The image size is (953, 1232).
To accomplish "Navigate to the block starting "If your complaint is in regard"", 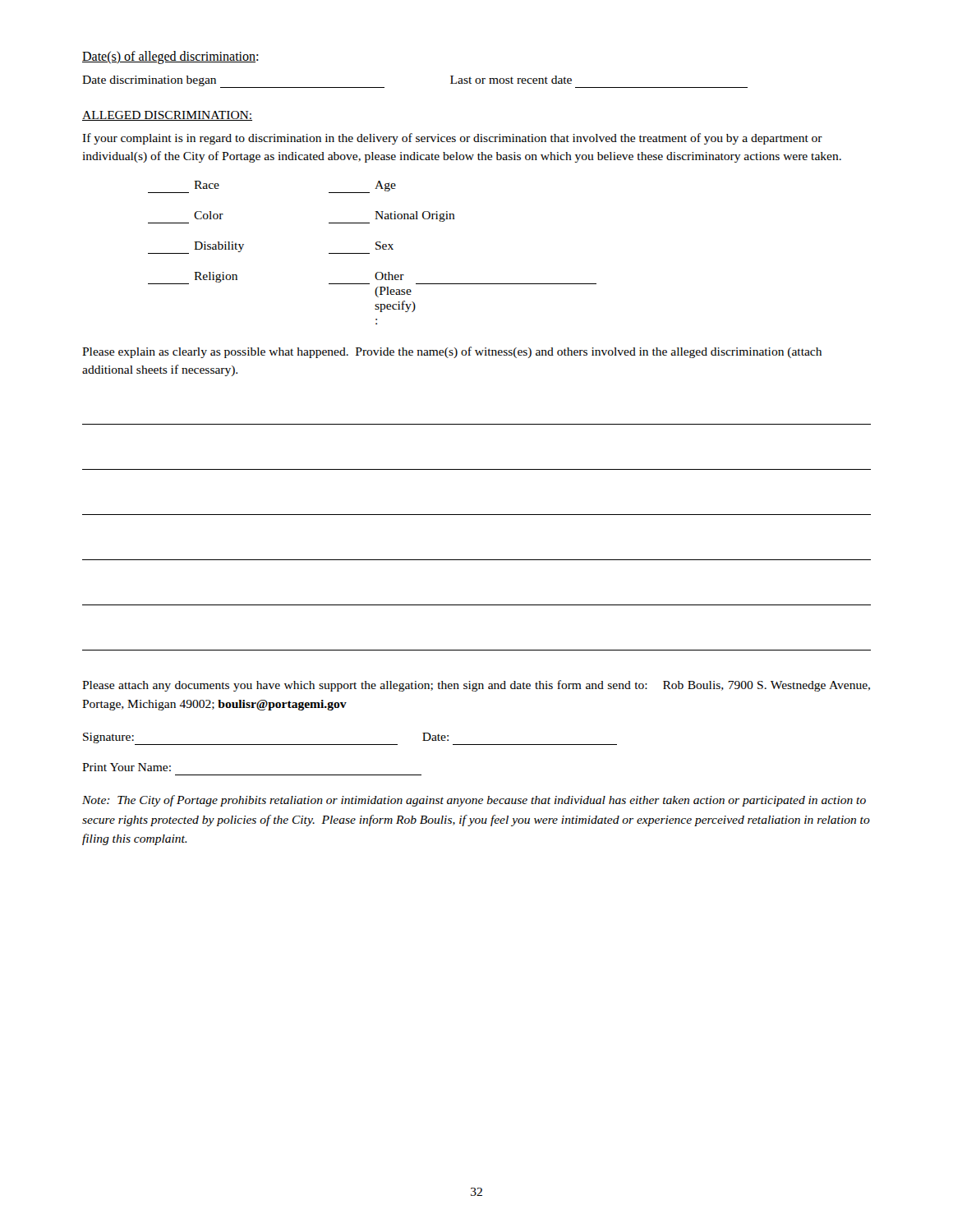I will click(x=462, y=147).
